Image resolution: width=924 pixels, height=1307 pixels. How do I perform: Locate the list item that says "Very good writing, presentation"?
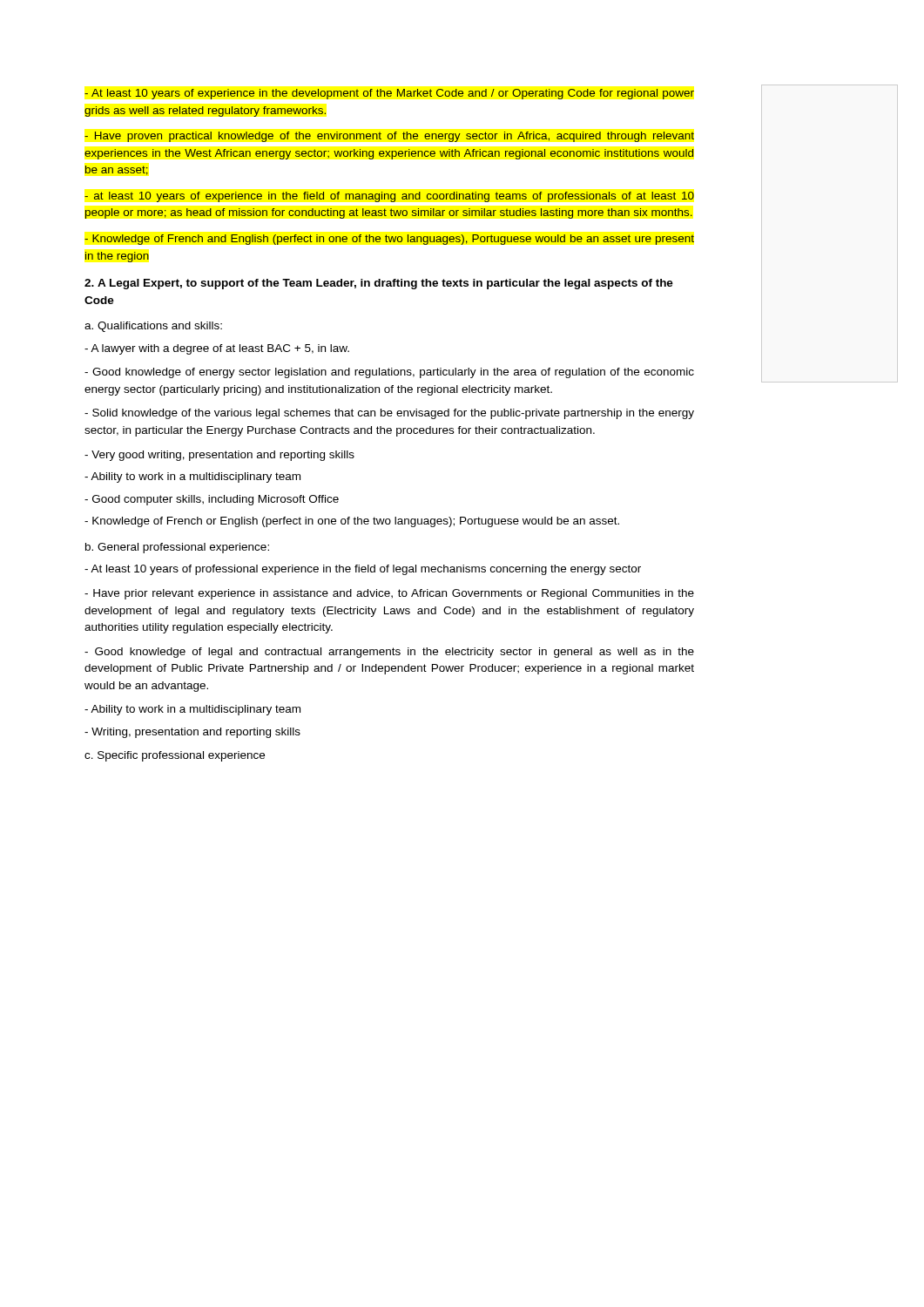click(x=219, y=454)
